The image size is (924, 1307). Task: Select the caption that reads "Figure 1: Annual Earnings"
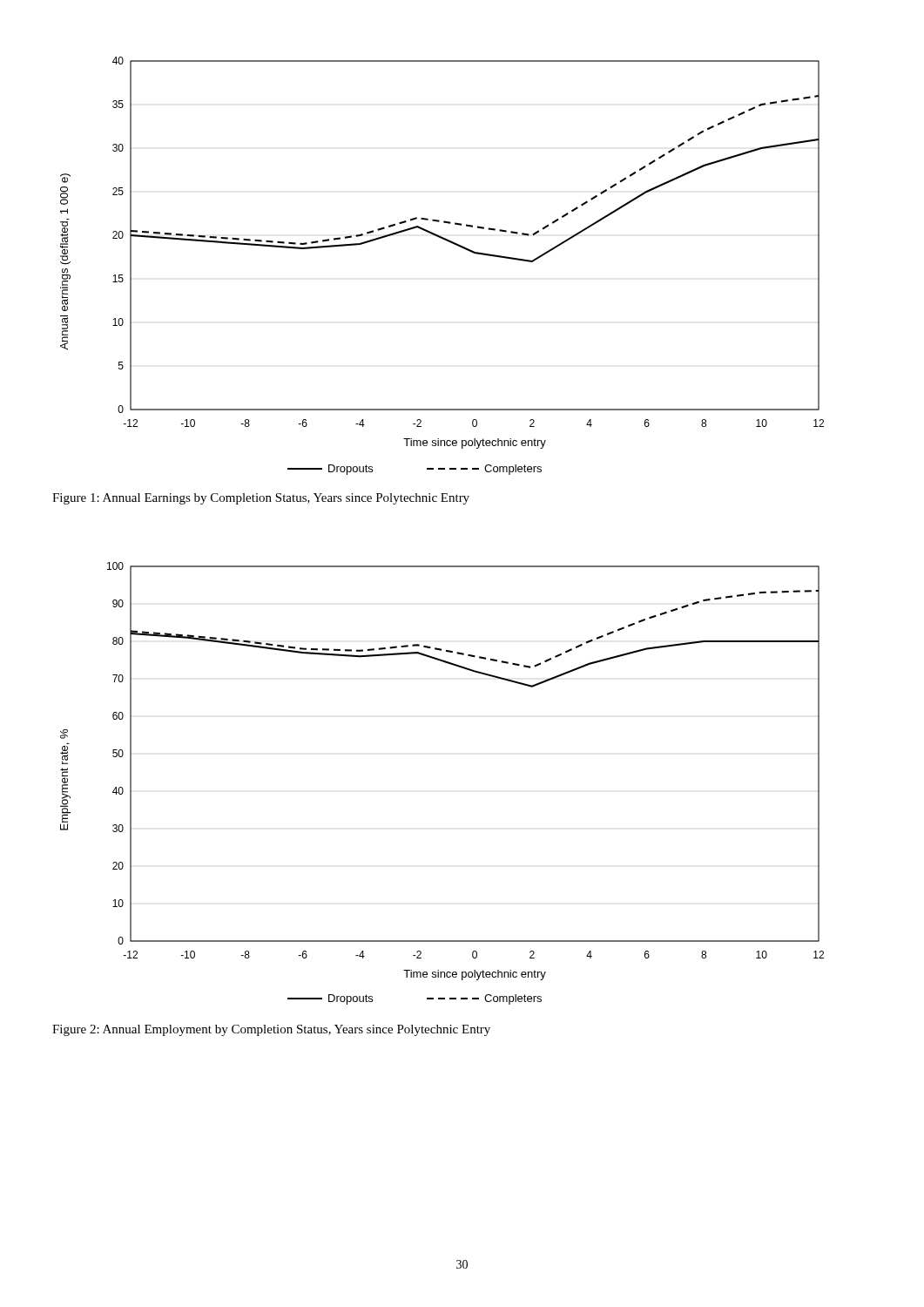tap(261, 498)
